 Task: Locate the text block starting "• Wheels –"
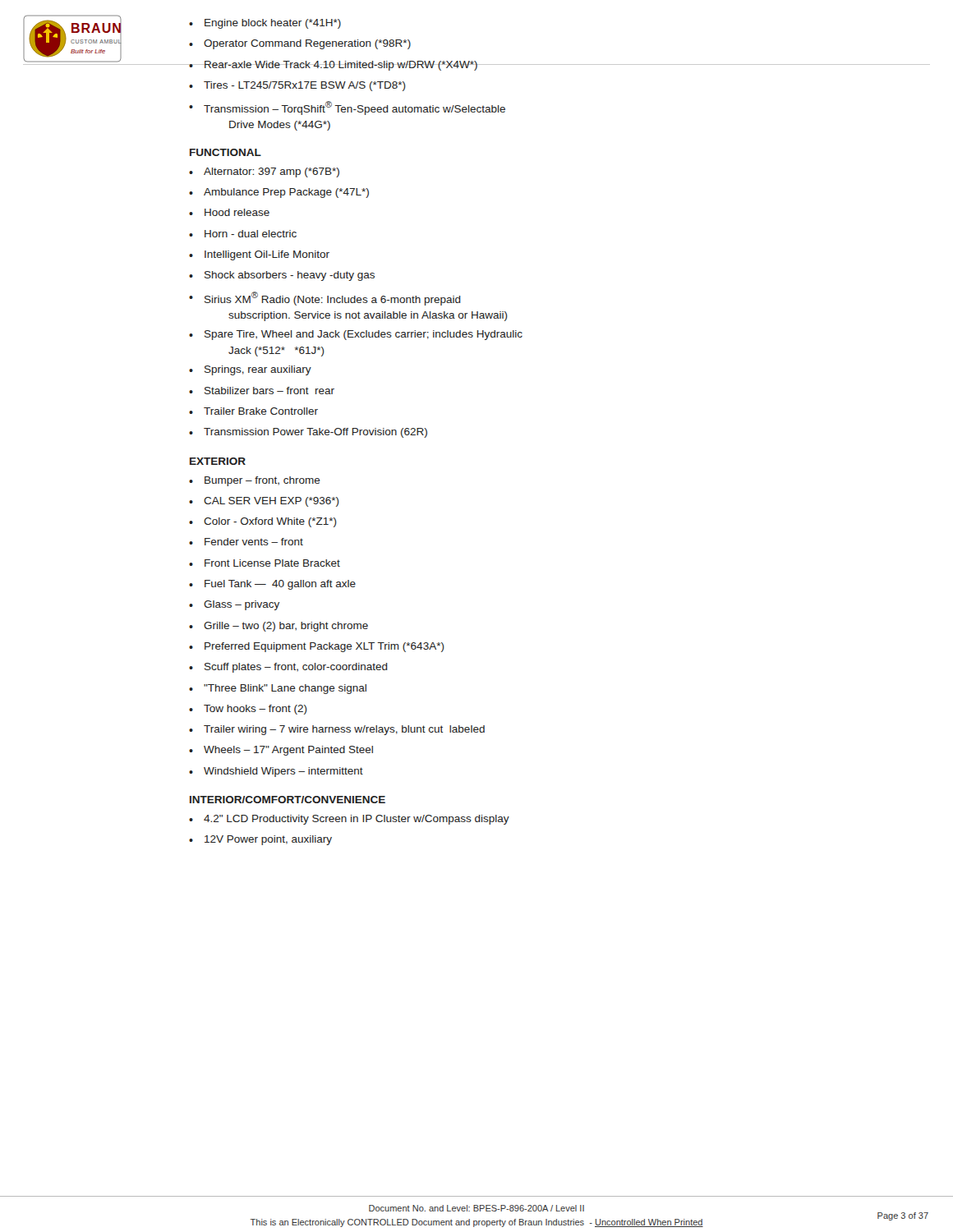point(281,751)
